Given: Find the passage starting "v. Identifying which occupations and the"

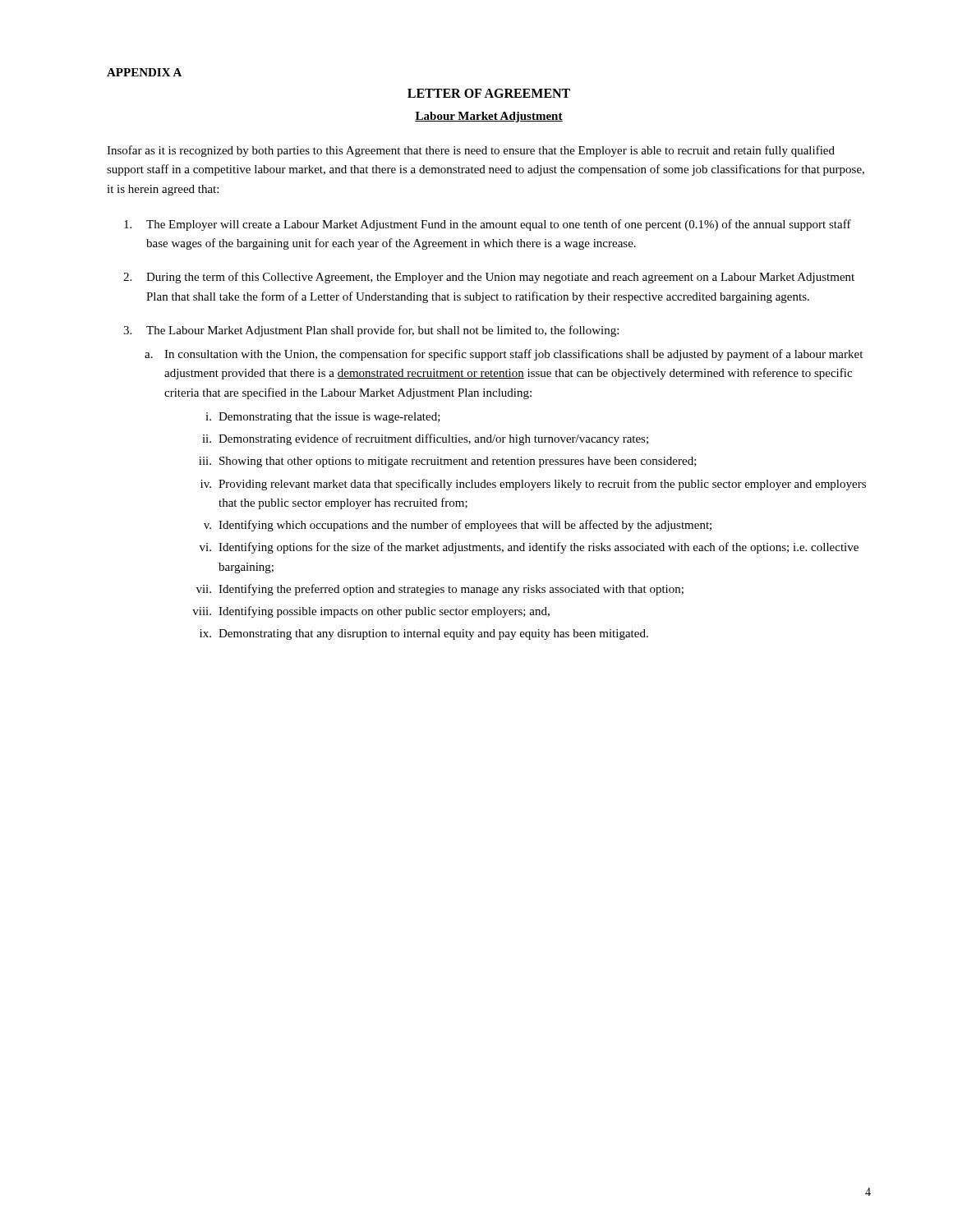Looking at the screenshot, I should pyautogui.click(x=447, y=525).
